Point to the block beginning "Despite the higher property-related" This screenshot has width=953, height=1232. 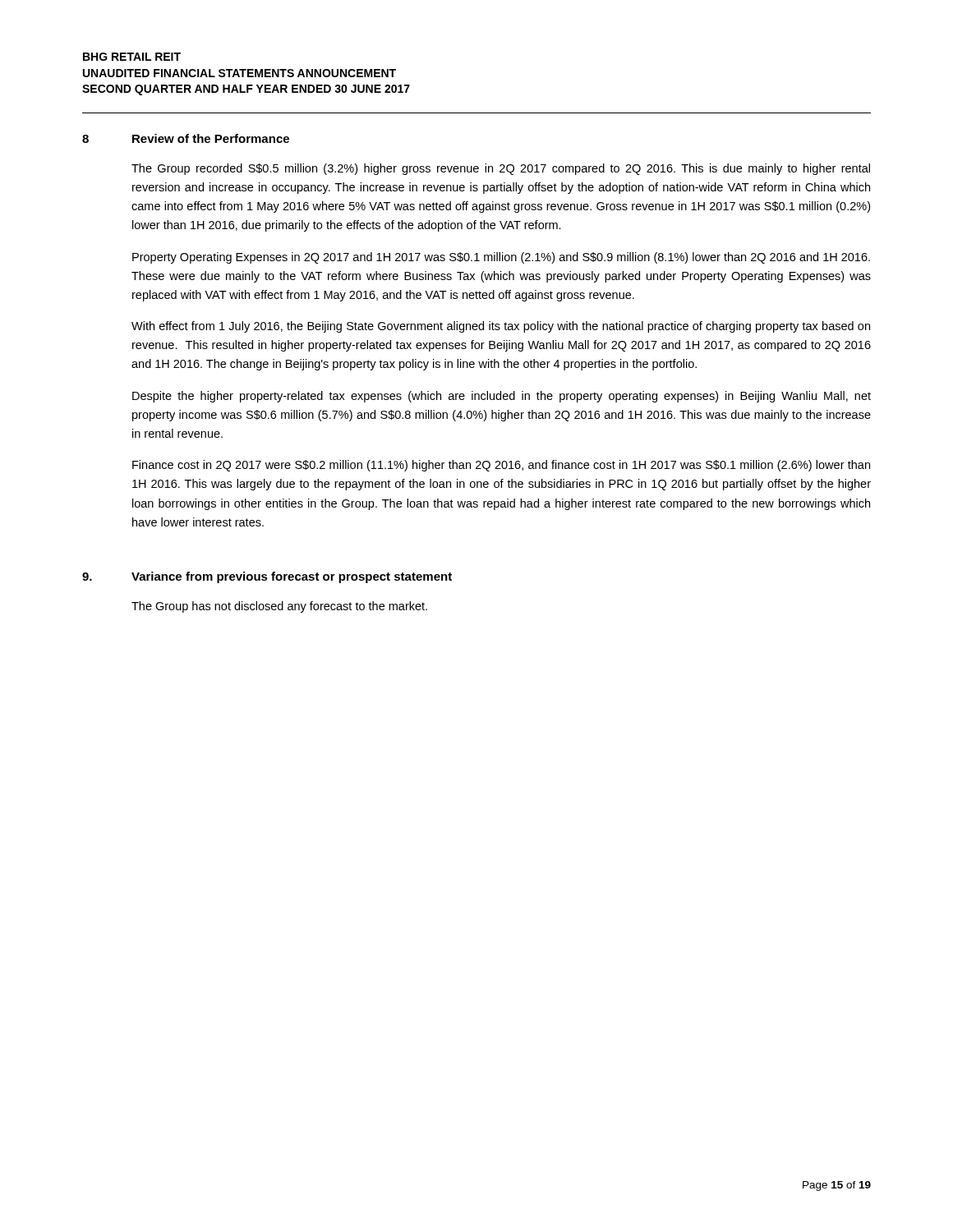pyautogui.click(x=501, y=415)
